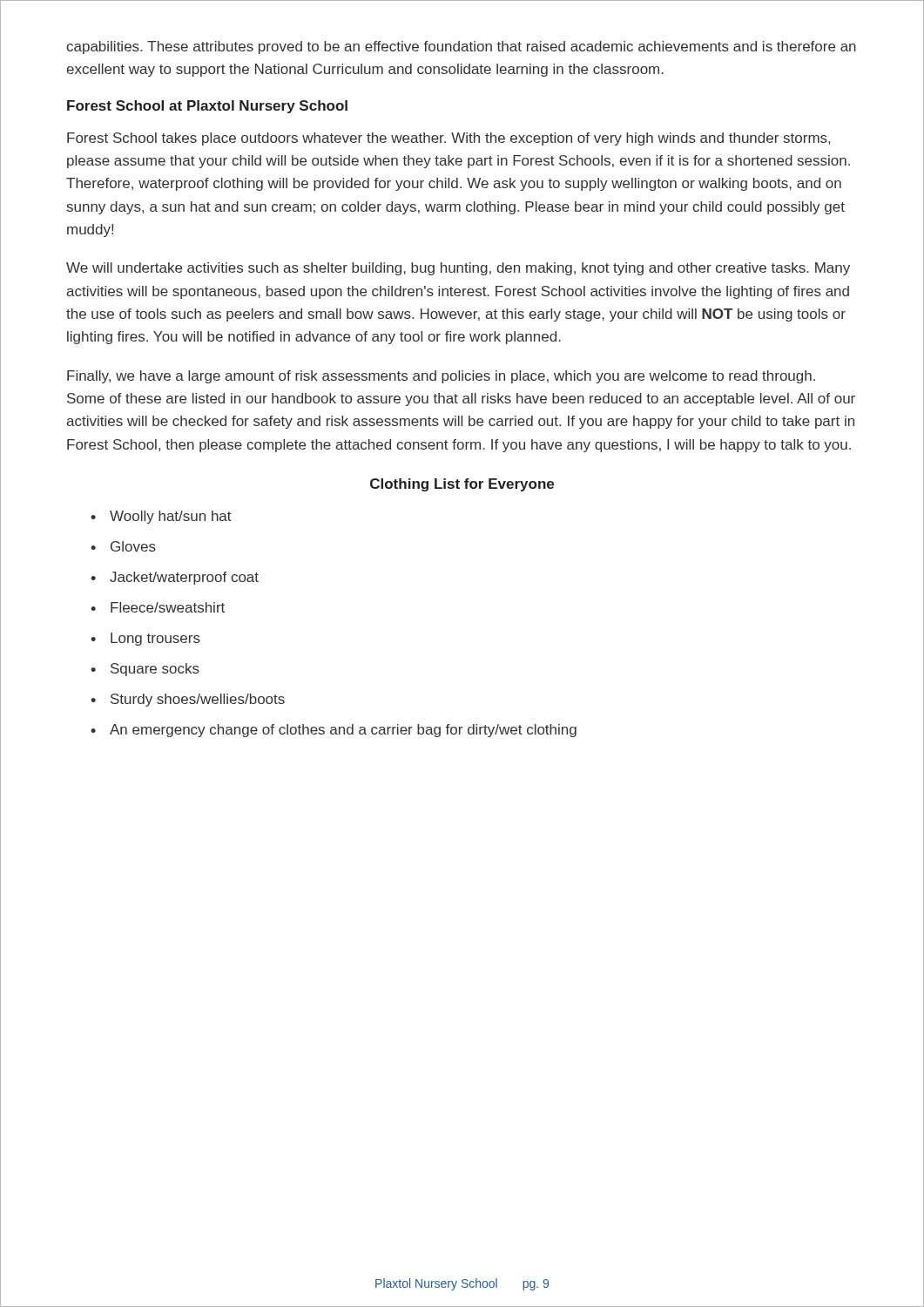This screenshot has height=1307, width=924.
Task: Where does it say "• Woolly hat/sun hat"?
Action: pos(161,518)
